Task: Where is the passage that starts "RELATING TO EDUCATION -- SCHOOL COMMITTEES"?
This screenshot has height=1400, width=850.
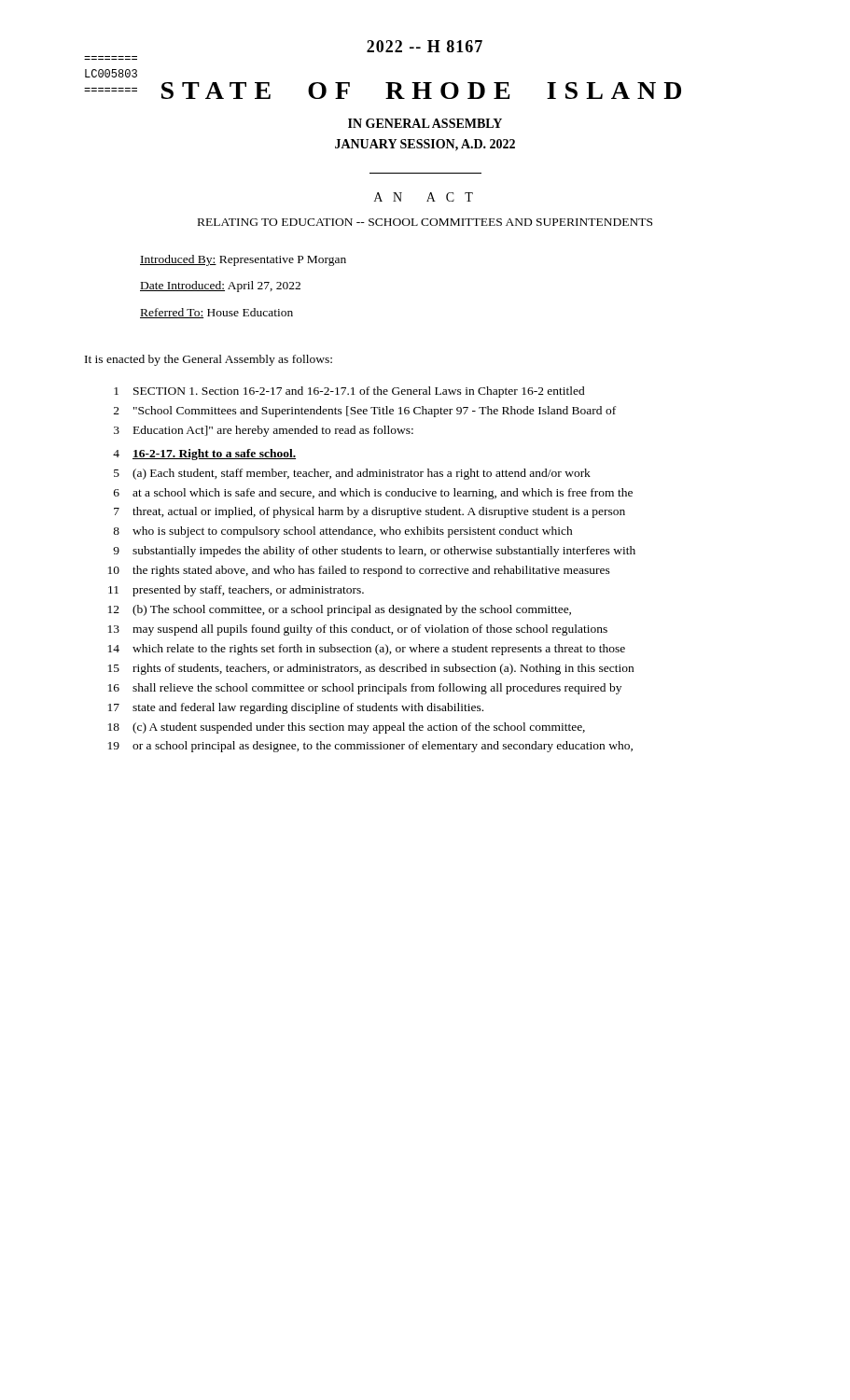Action: pos(425,222)
